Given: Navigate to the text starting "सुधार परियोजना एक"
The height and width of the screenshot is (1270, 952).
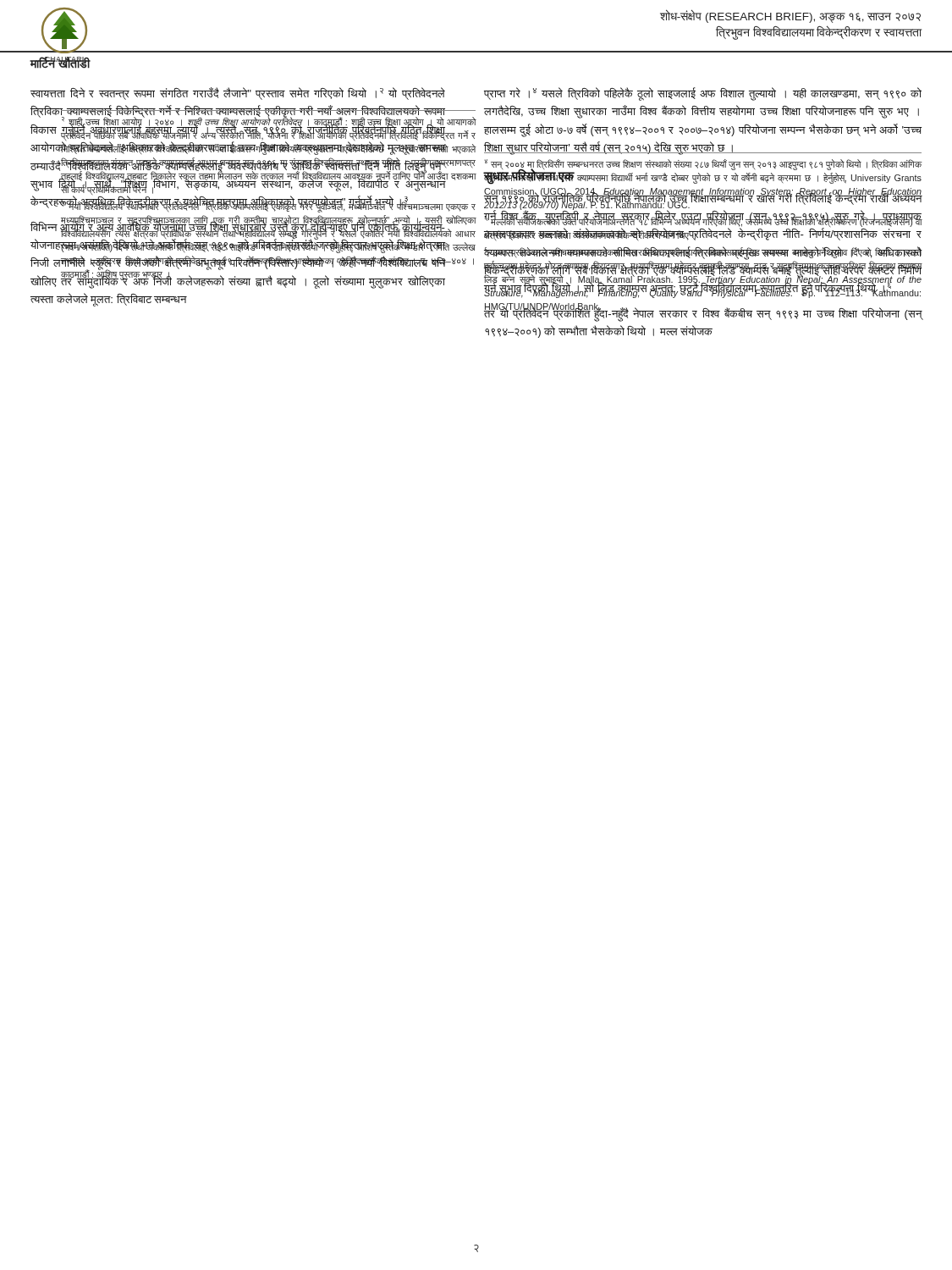Looking at the screenshot, I should tap(529, 176).
